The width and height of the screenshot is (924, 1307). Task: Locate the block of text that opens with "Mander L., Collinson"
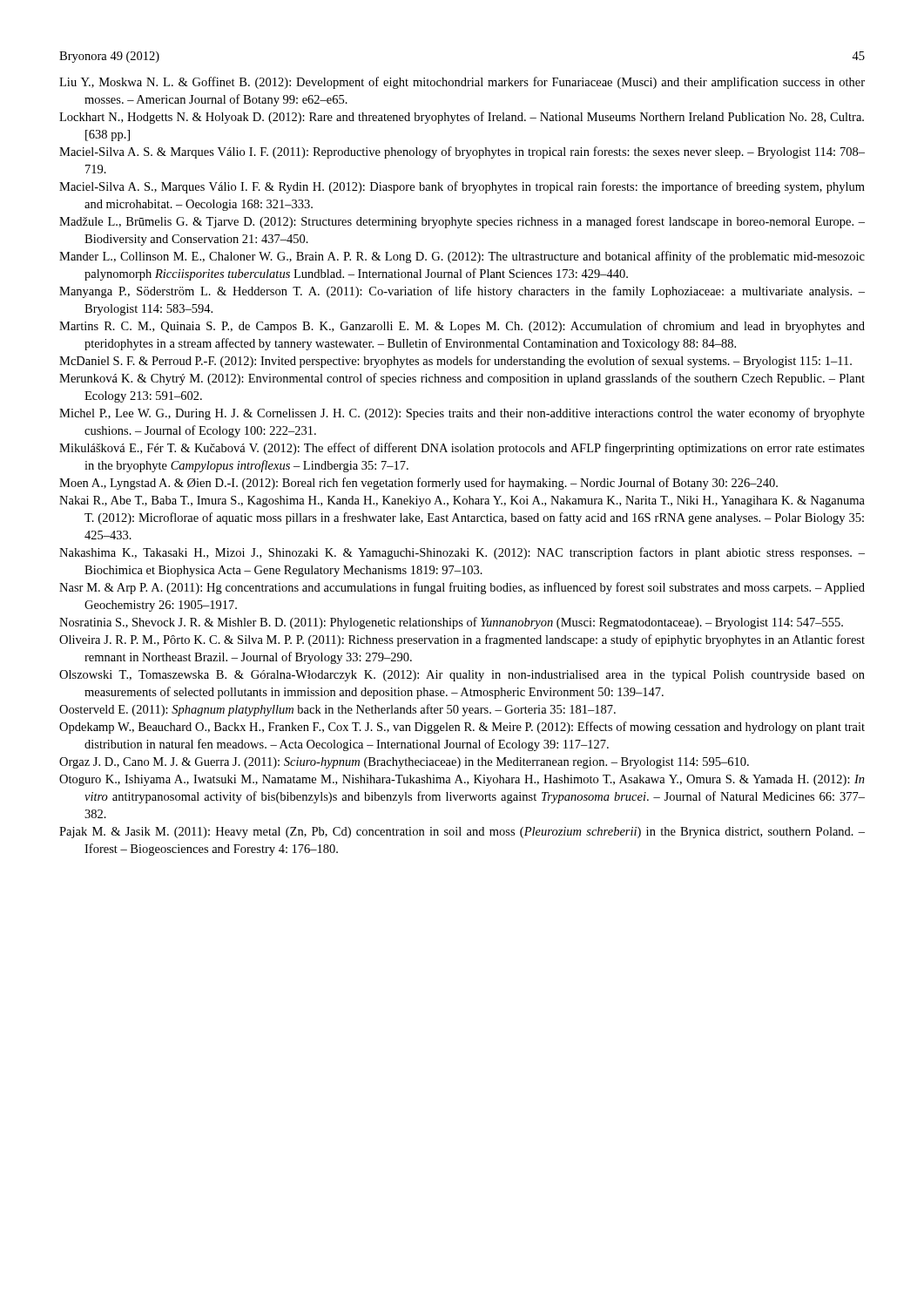(462, 265)
